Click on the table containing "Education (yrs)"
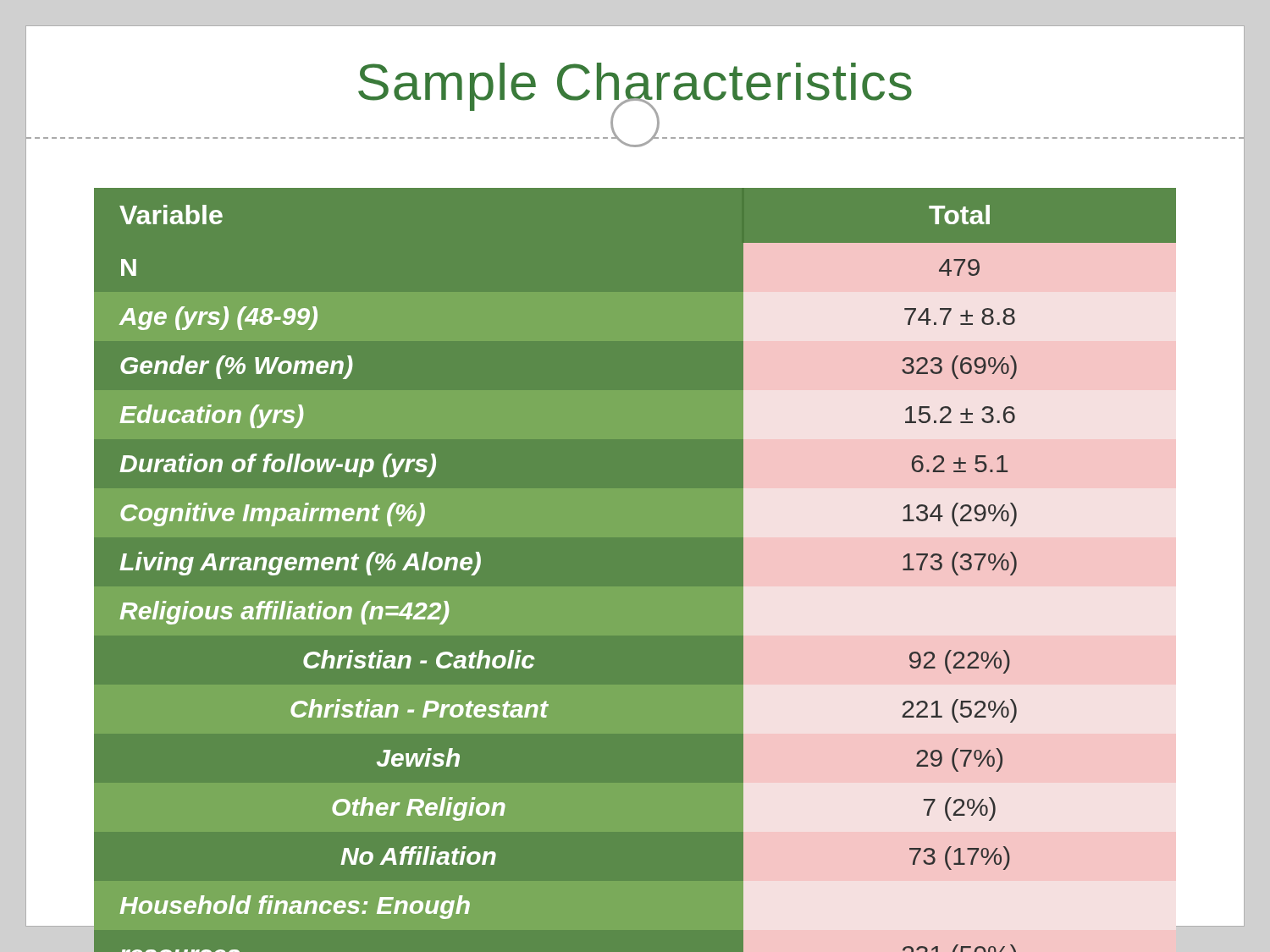 (635, 557)
